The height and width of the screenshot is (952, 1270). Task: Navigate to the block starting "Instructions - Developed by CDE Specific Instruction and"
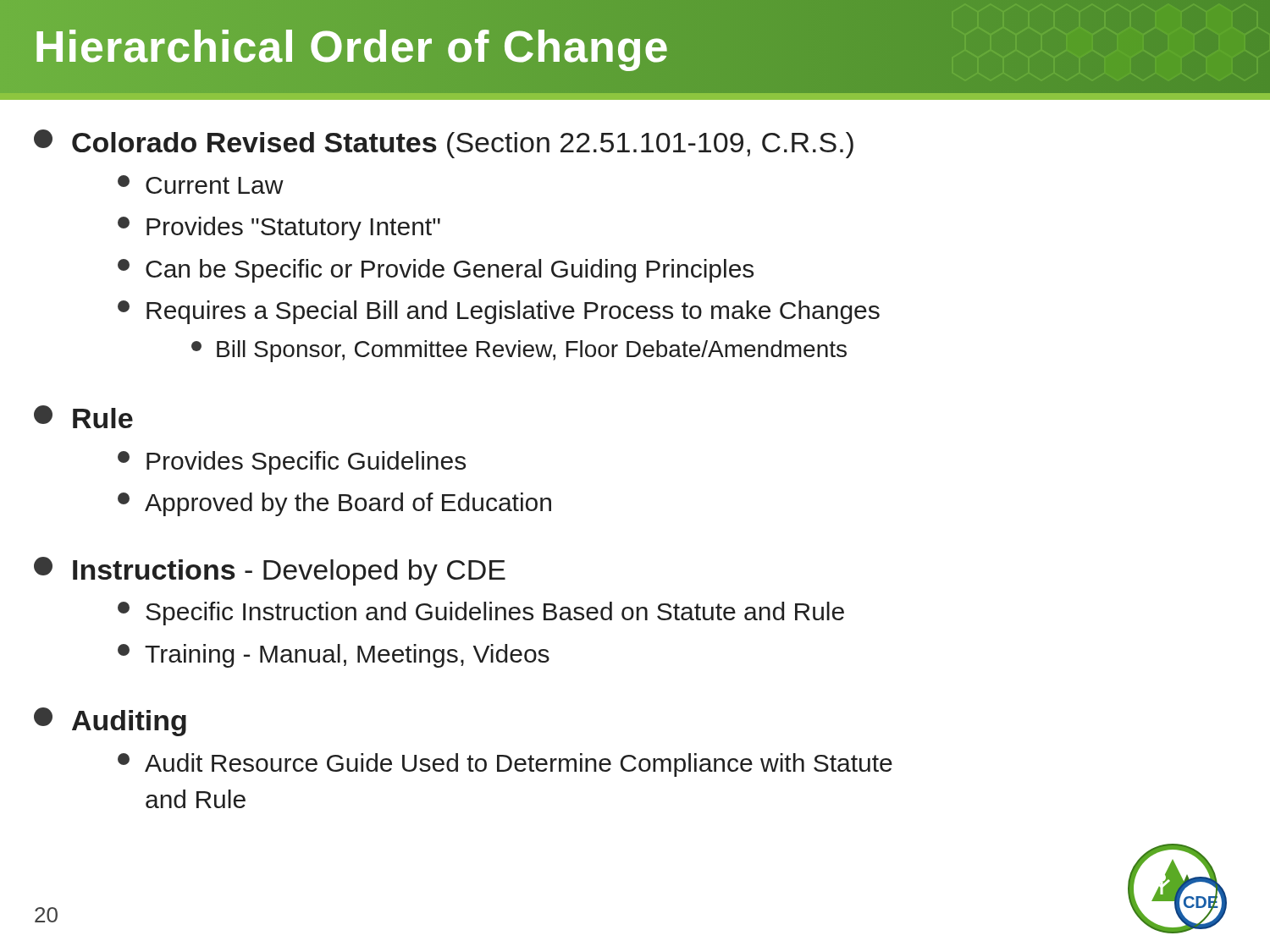point(440,614)
